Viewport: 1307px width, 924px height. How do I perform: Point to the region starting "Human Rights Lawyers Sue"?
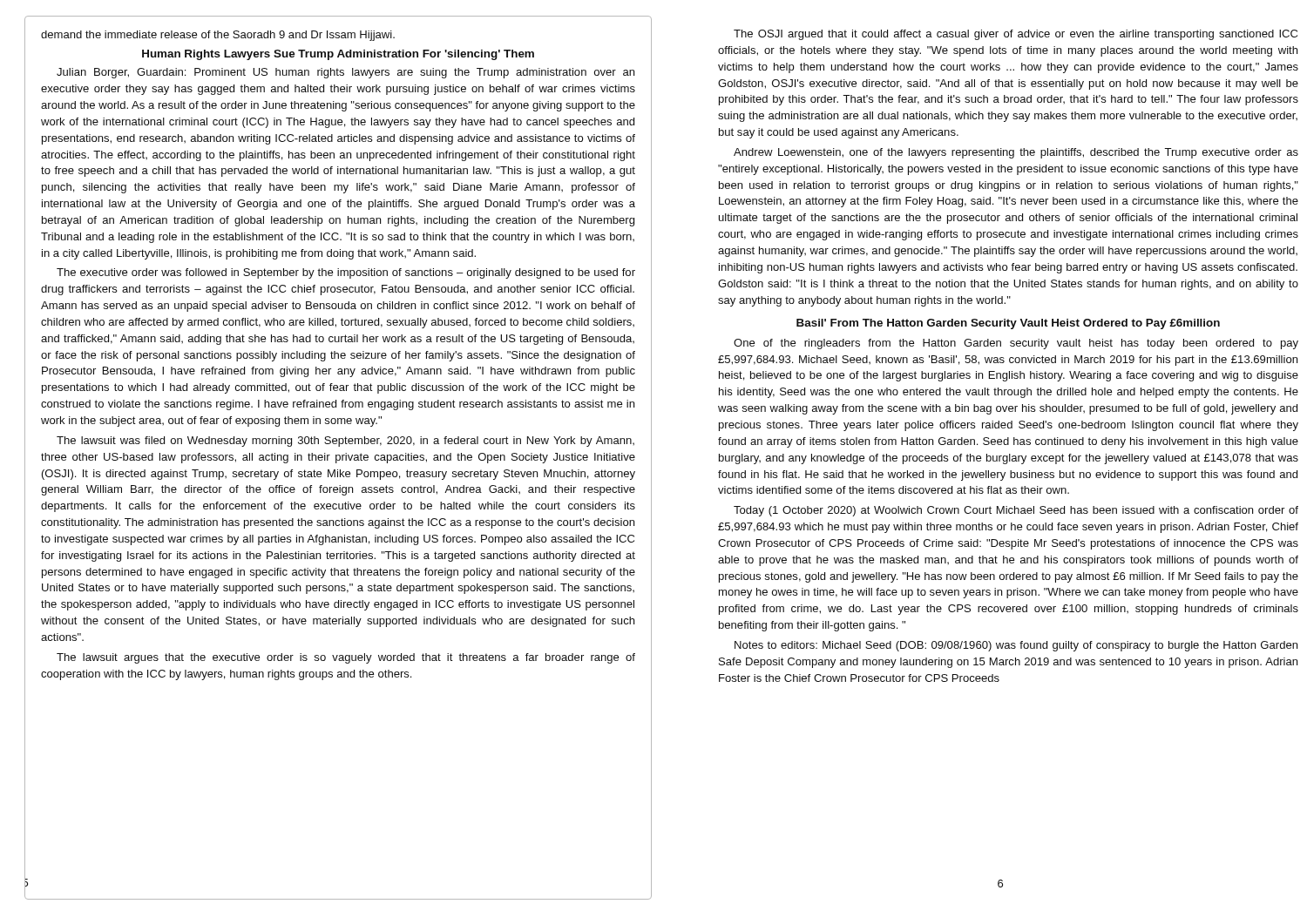tap(338, 53)
